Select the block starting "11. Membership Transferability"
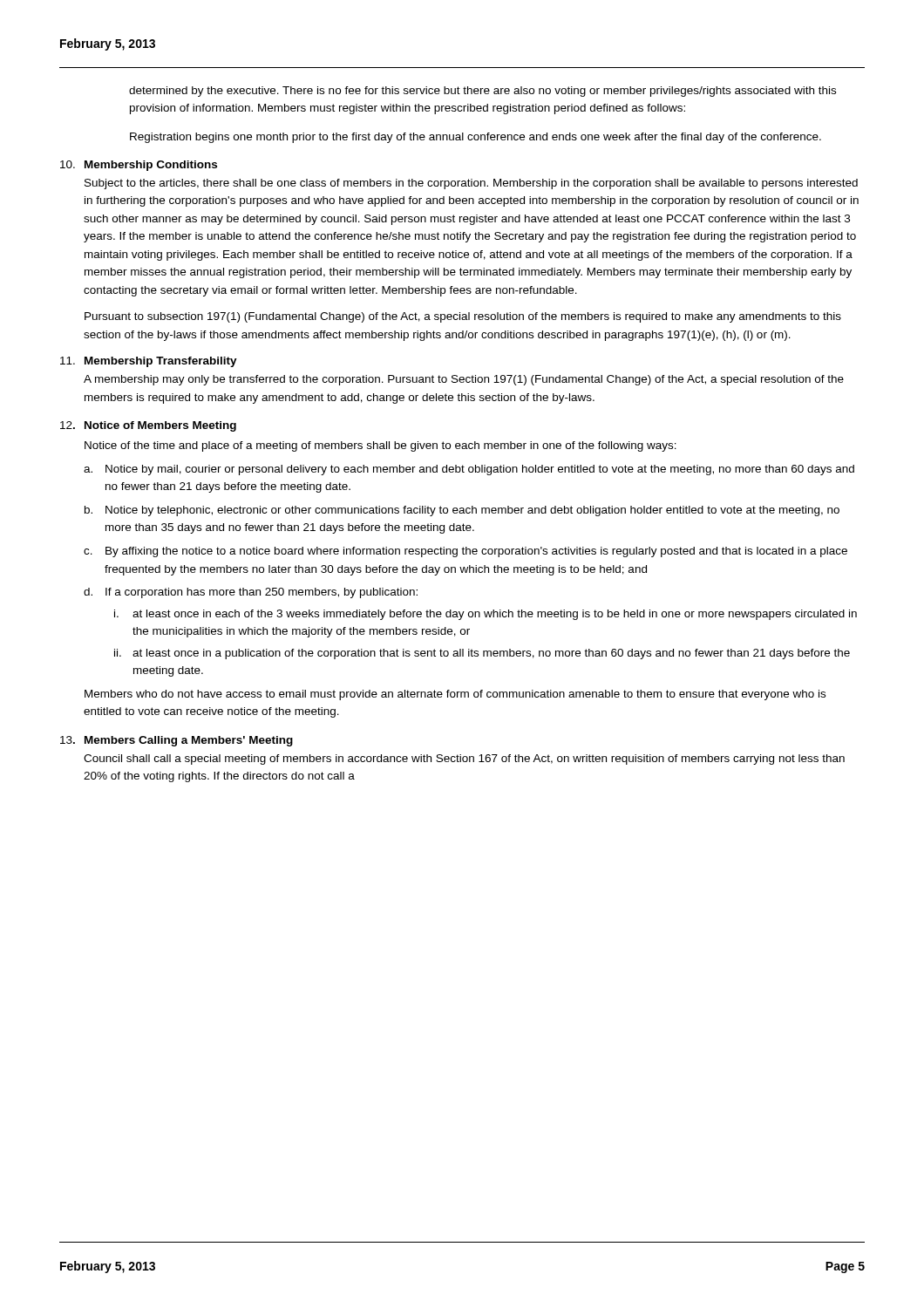 pyautogui.click(x=148, y=361)
